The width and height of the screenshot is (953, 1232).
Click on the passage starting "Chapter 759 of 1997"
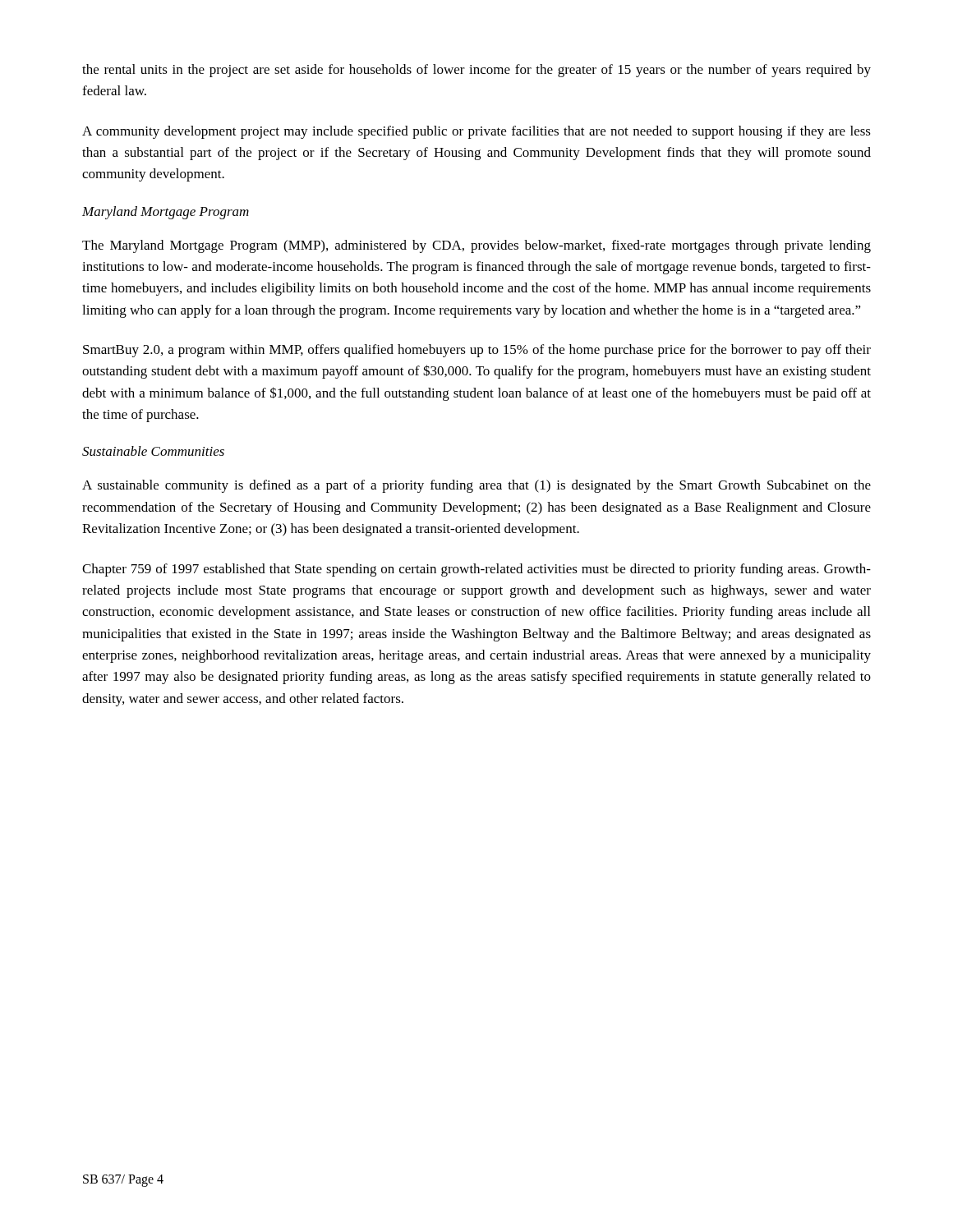tap(476, 633)
